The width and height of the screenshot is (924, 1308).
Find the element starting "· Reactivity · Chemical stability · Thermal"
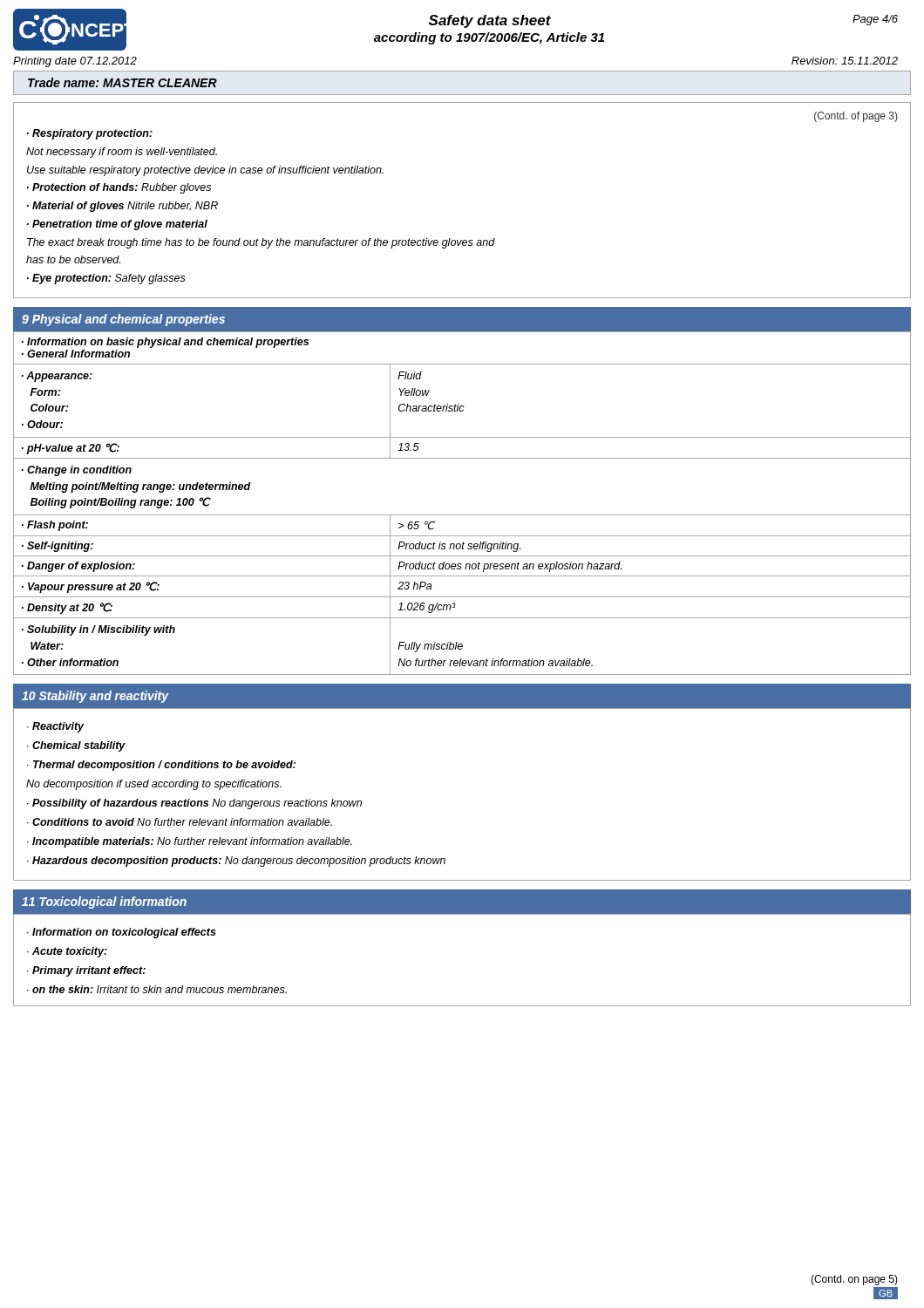[56, 727]
